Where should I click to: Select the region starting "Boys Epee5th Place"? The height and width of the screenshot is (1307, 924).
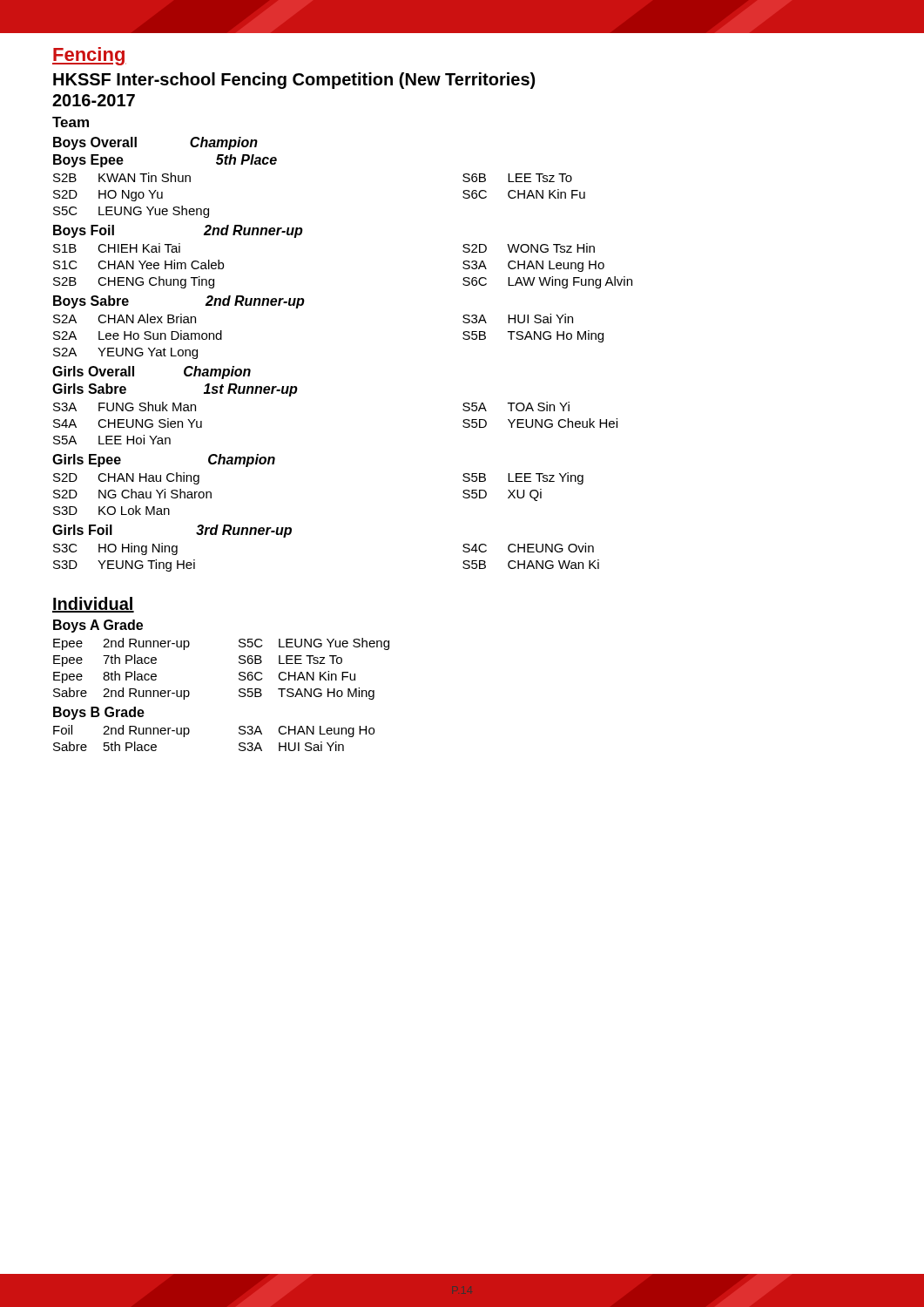point(82,161)
